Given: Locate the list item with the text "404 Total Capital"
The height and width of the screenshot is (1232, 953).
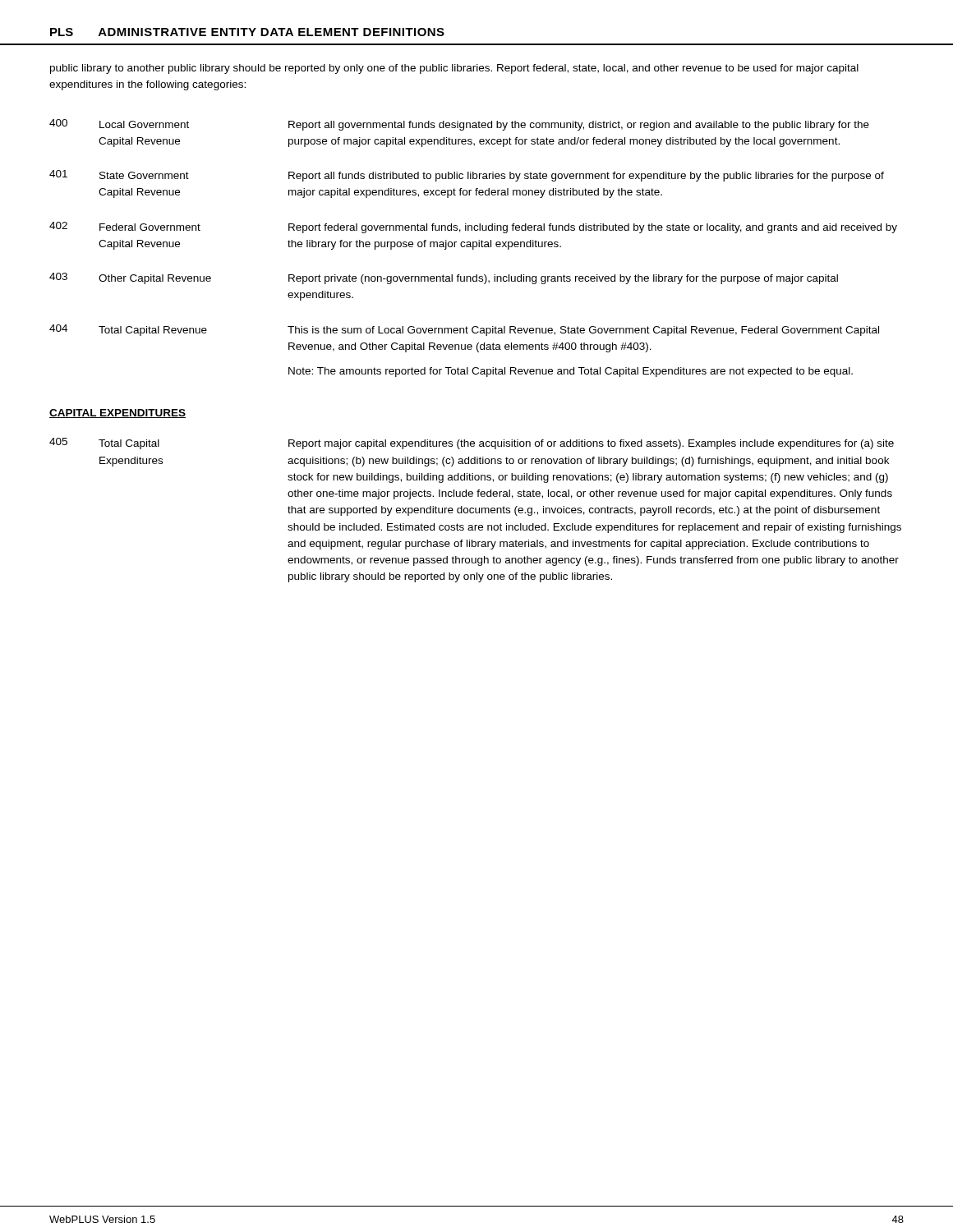Looking at the screenshot, I should tap(476, 351).
